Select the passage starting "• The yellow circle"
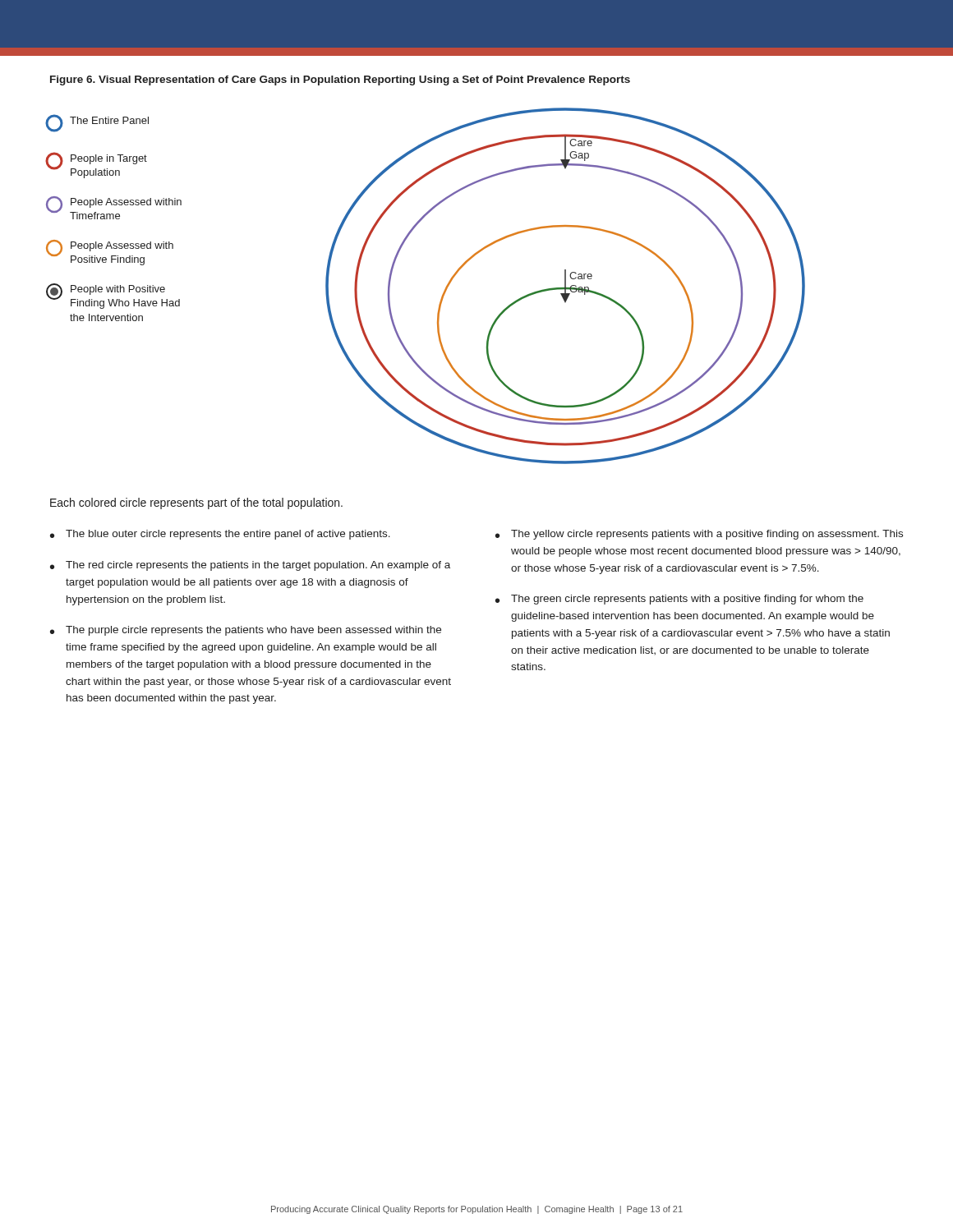Viewport: 953px width, 1232px height. [x=699, y=551]
